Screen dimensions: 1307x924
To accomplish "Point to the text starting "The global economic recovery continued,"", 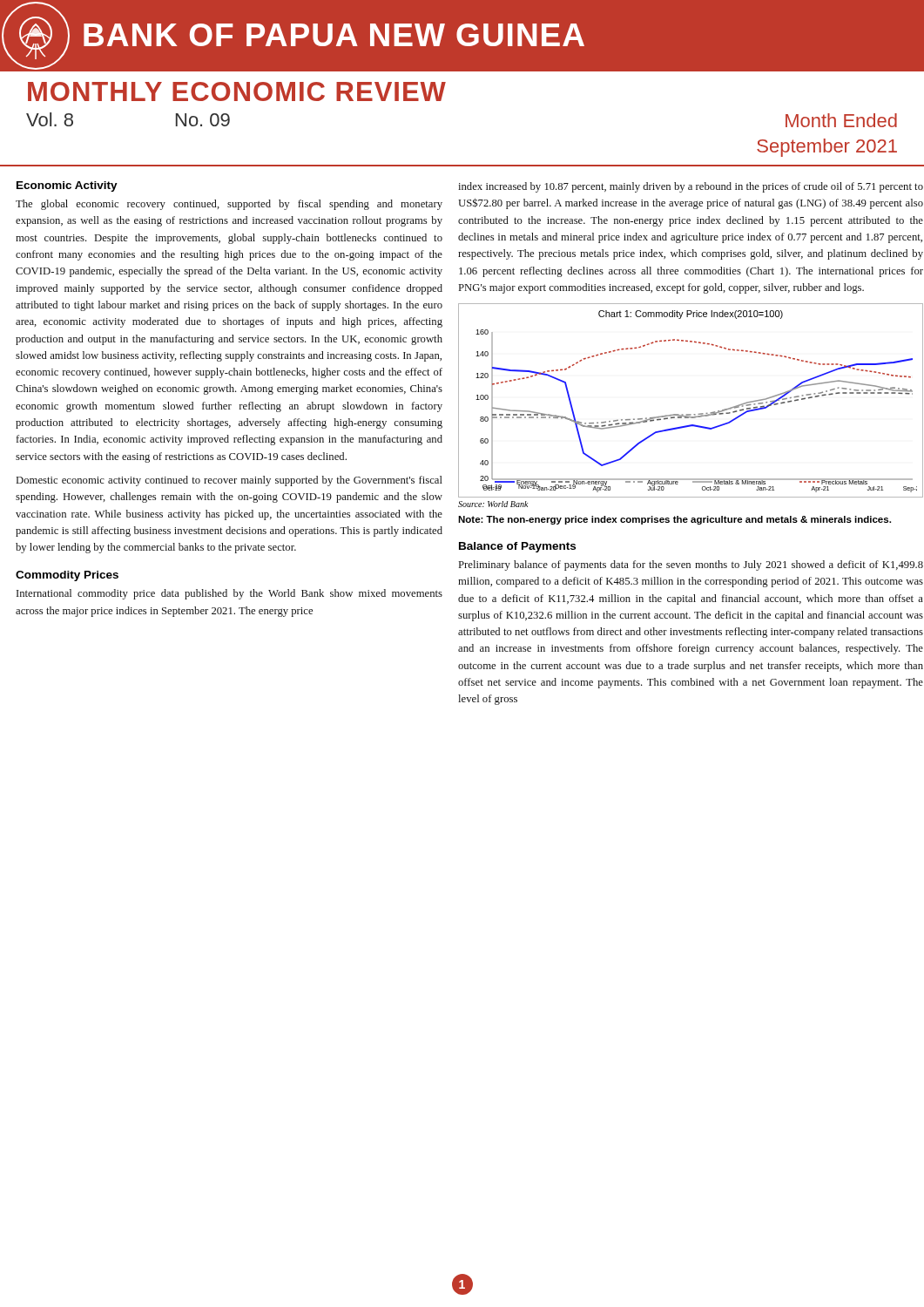I will point(229,330).
